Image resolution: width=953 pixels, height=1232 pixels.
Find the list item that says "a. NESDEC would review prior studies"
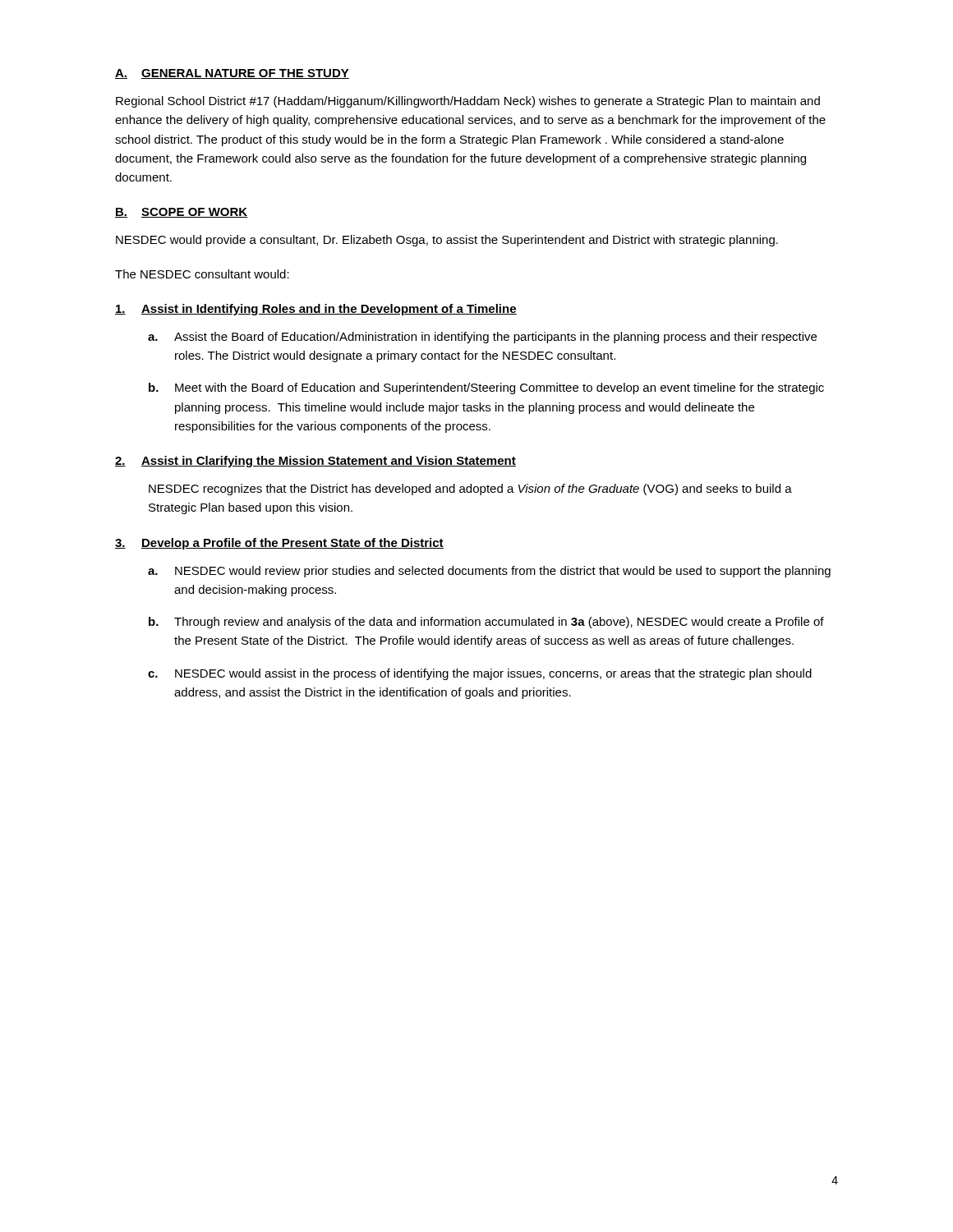pos(493,580)
